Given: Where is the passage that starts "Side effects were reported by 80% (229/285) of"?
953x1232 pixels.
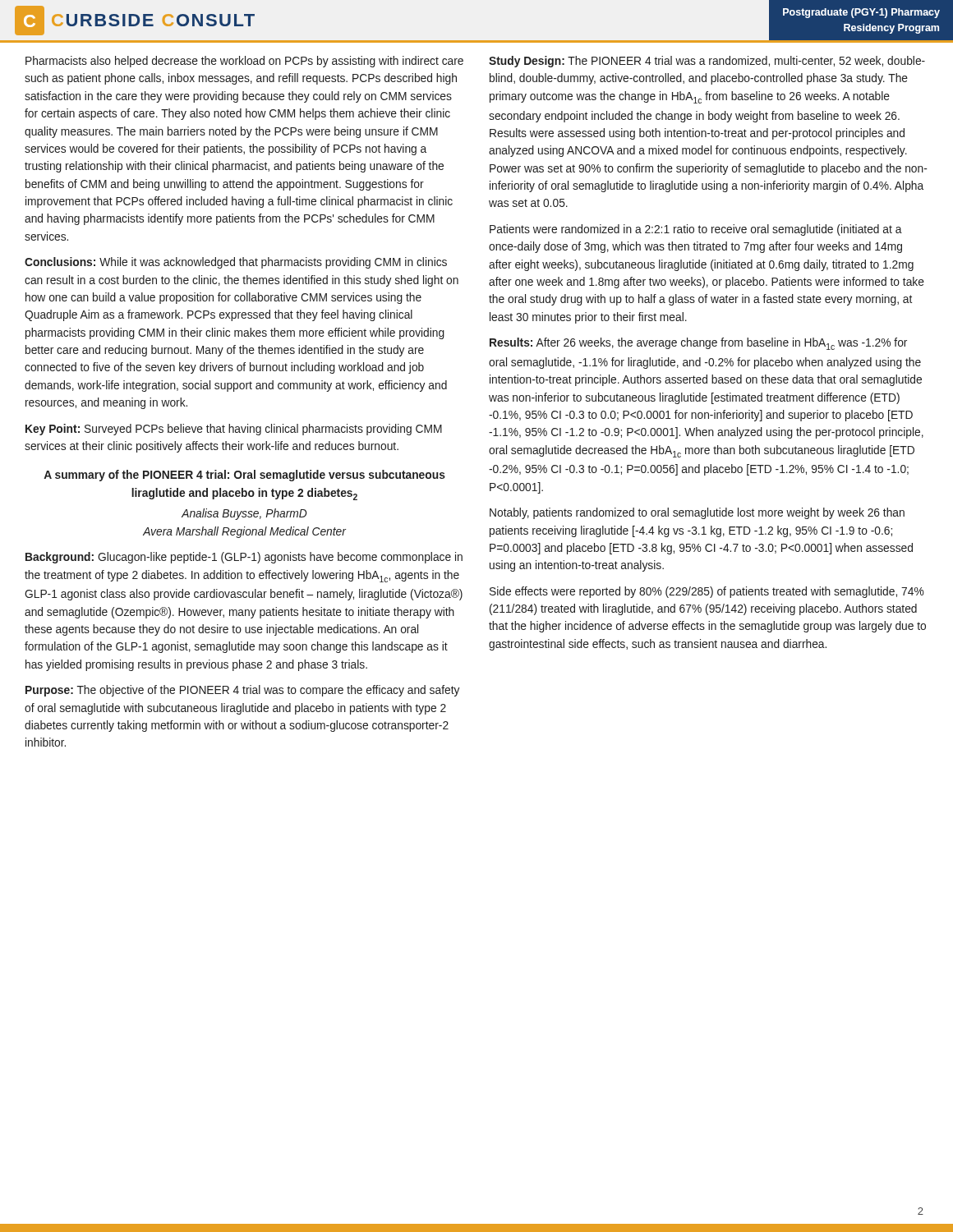Looking at the screenshot, I should 709,618.
